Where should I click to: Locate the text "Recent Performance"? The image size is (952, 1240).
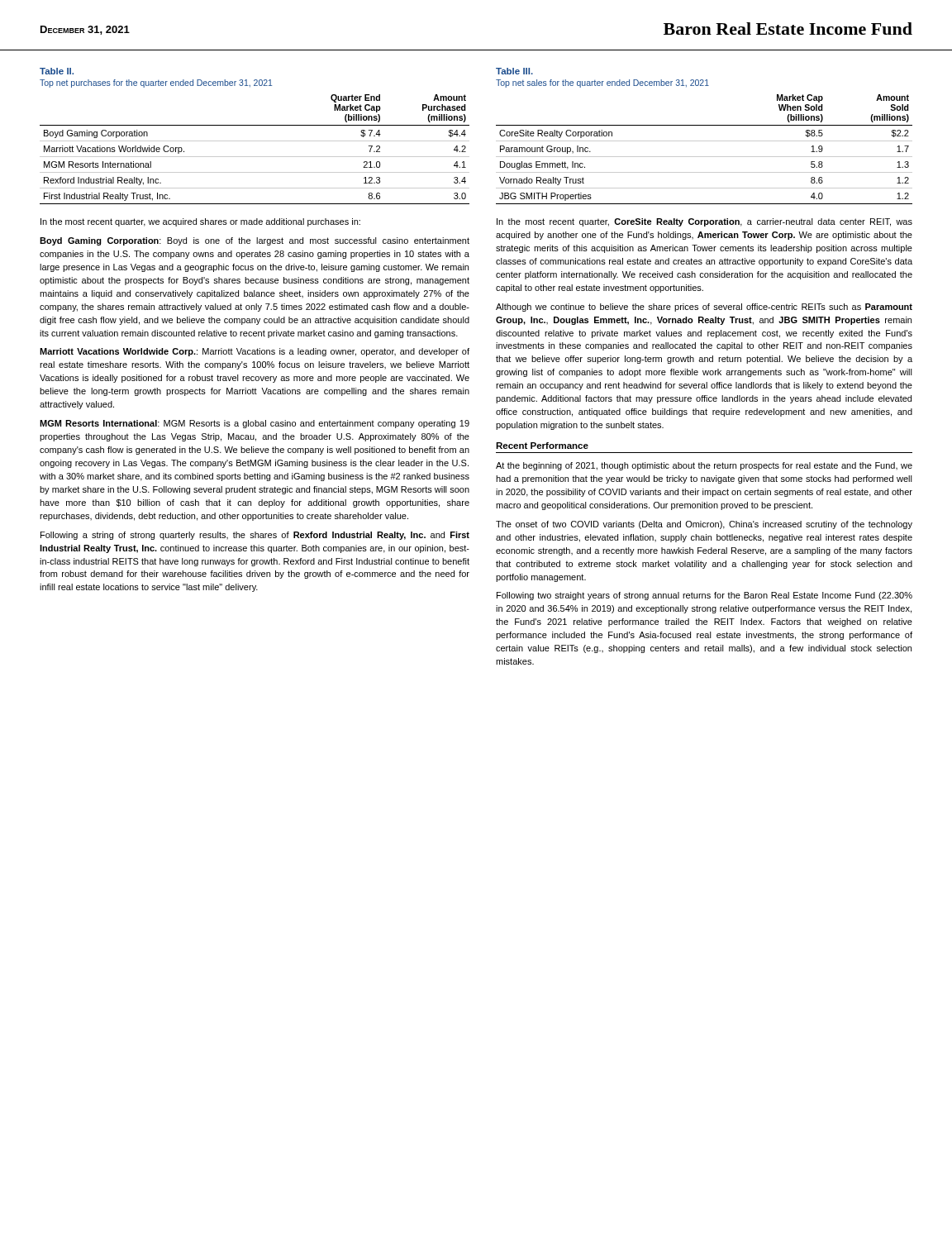[704, 447]
